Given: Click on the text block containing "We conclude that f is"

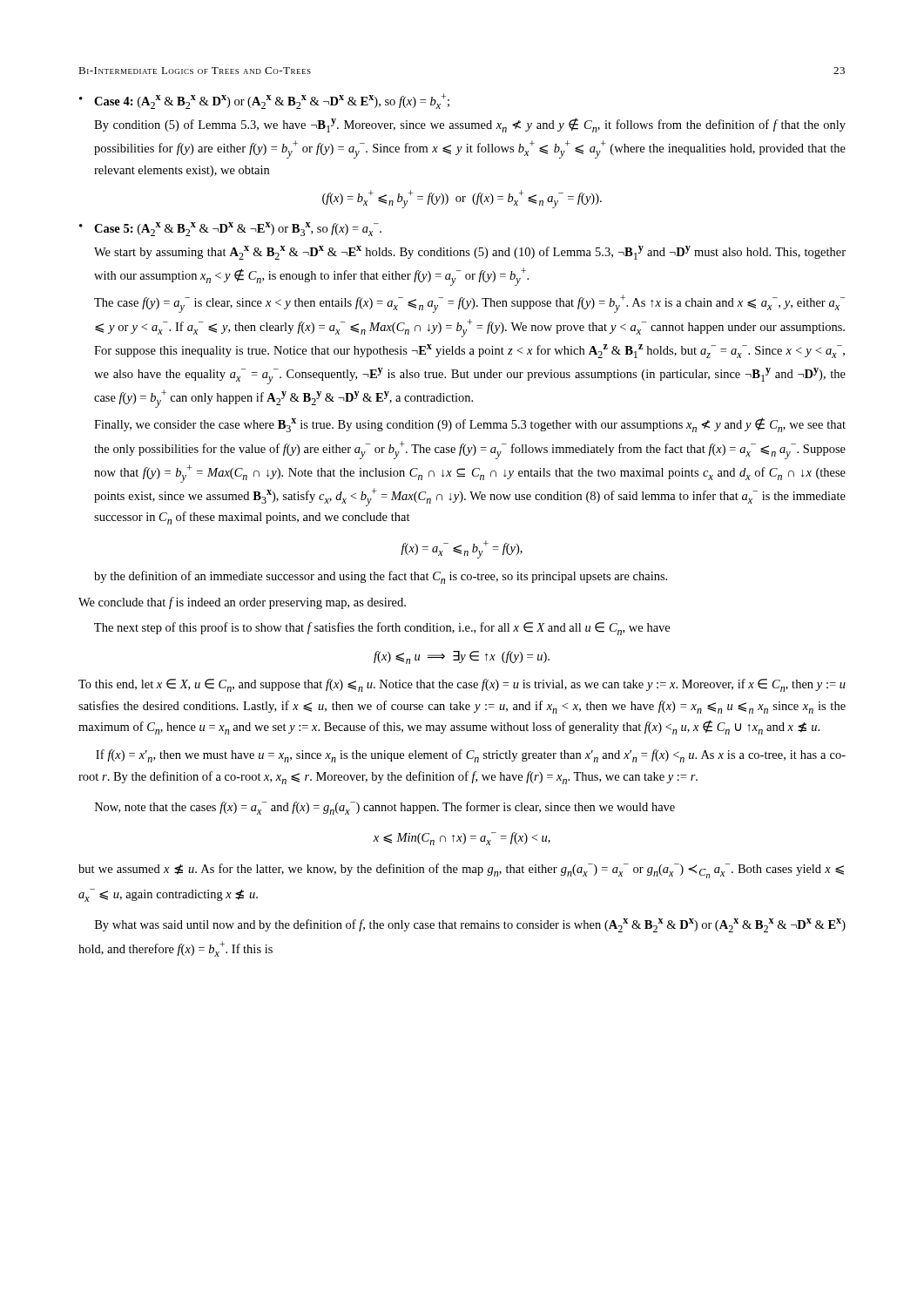Looking at the screenshot, I should [243, 602].
